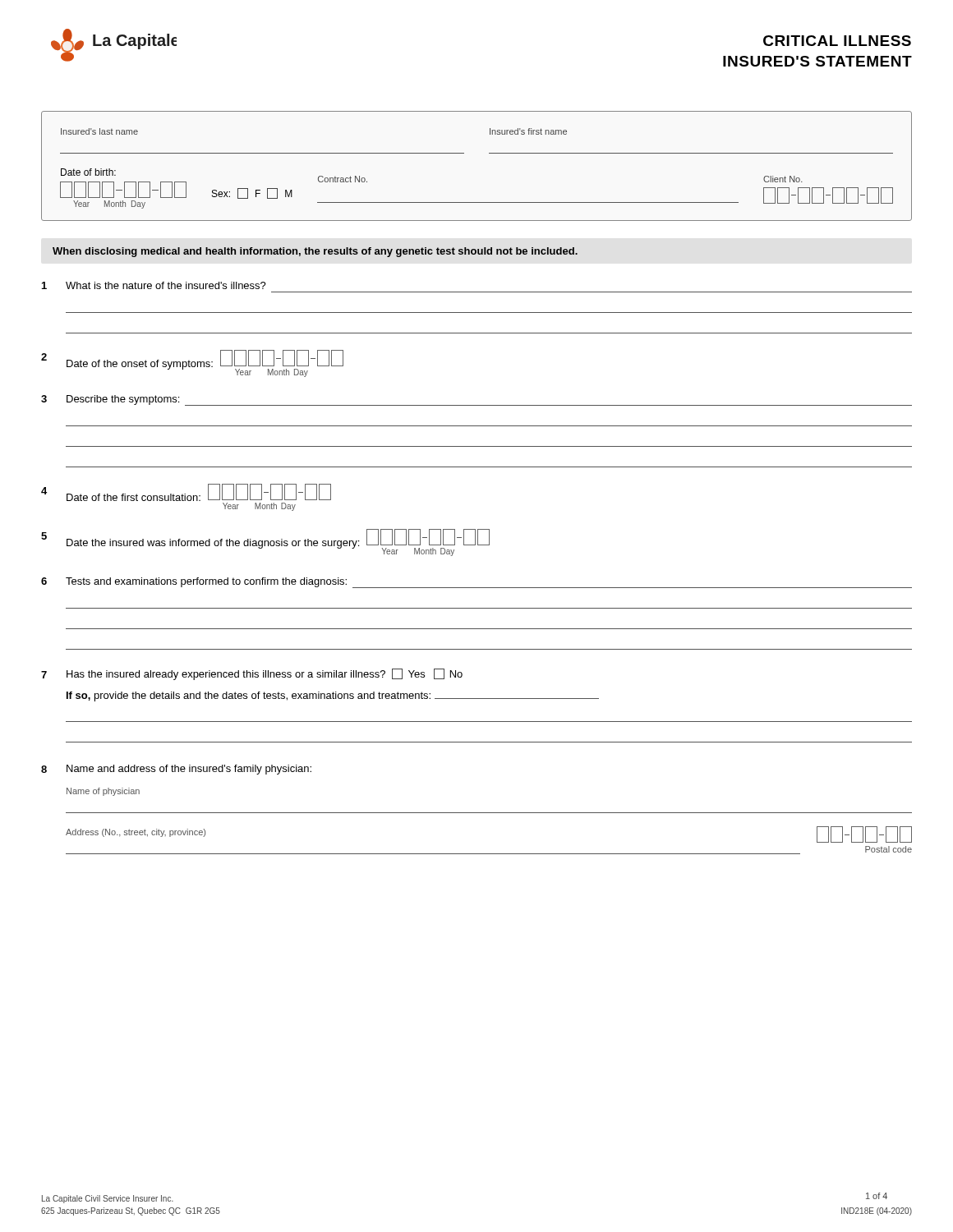Image resolution: width=953 pixels, height=1232 pixels.
Task: Select the region starting "6 Tests and"
Action: (x=476, y=612)
